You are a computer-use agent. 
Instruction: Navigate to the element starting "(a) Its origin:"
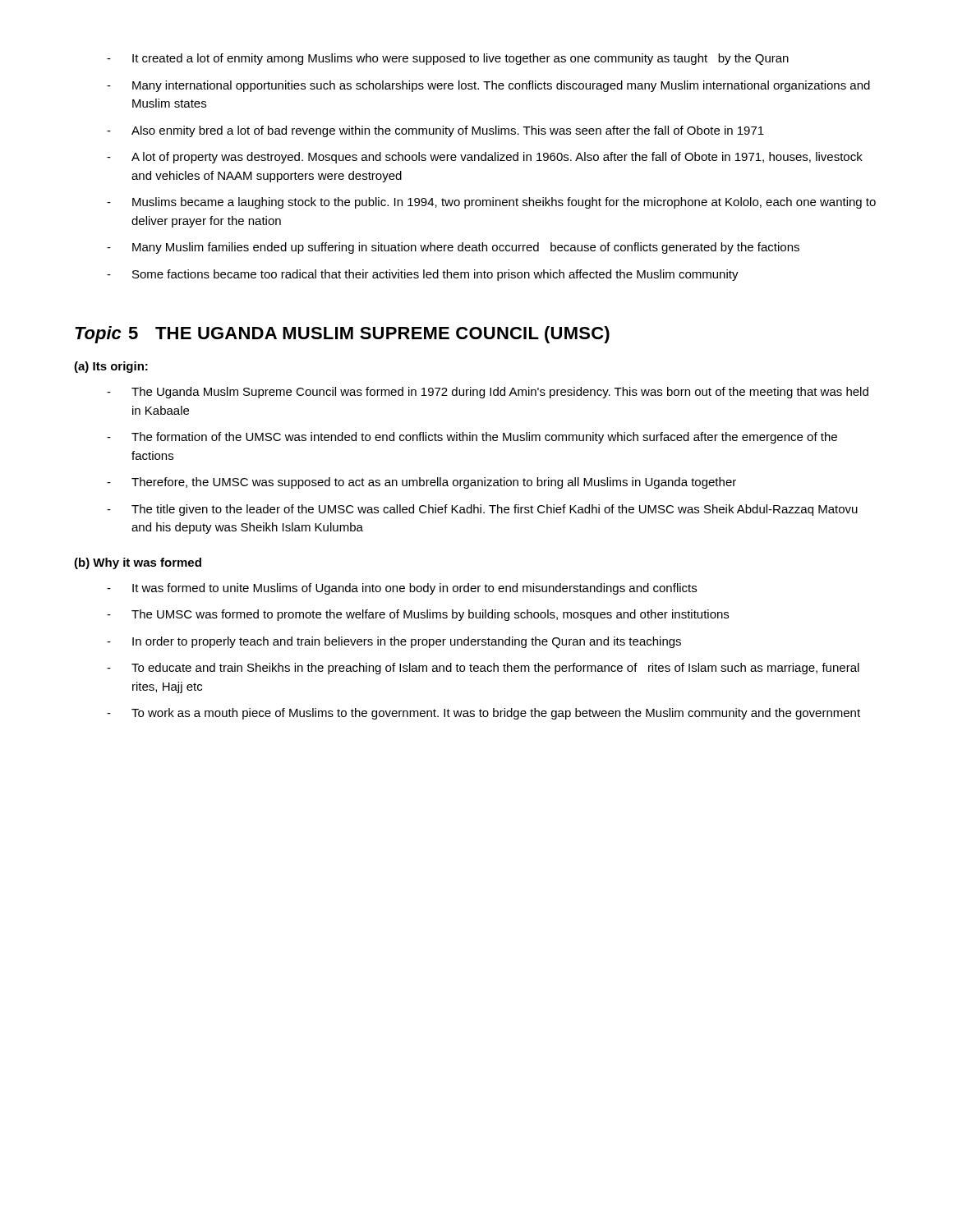click(111, 366)
